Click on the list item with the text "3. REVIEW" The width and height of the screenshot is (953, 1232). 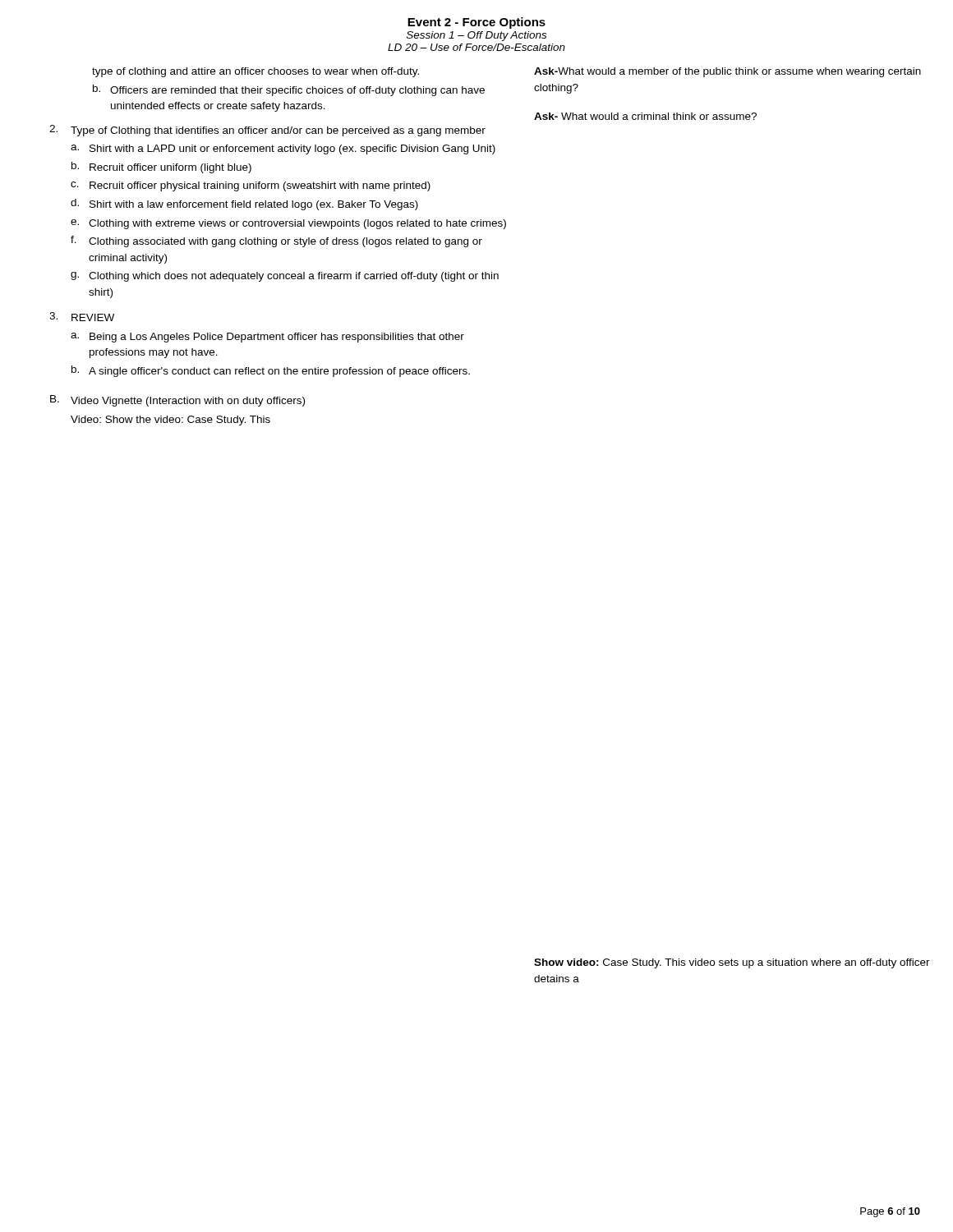[x=82, y=317]
